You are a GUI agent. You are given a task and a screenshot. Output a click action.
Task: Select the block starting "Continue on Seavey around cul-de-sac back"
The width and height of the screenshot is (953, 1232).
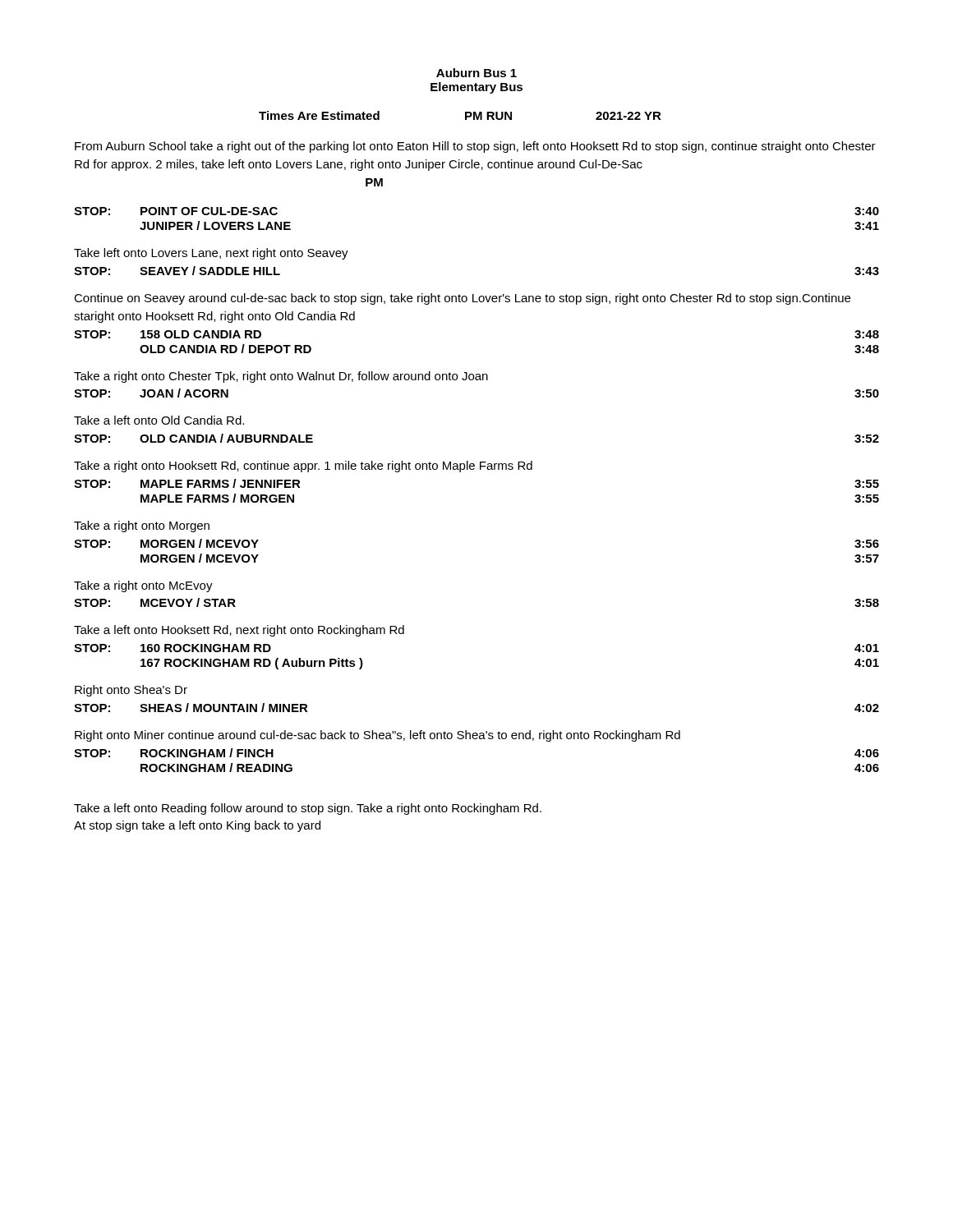pos(462,307)
